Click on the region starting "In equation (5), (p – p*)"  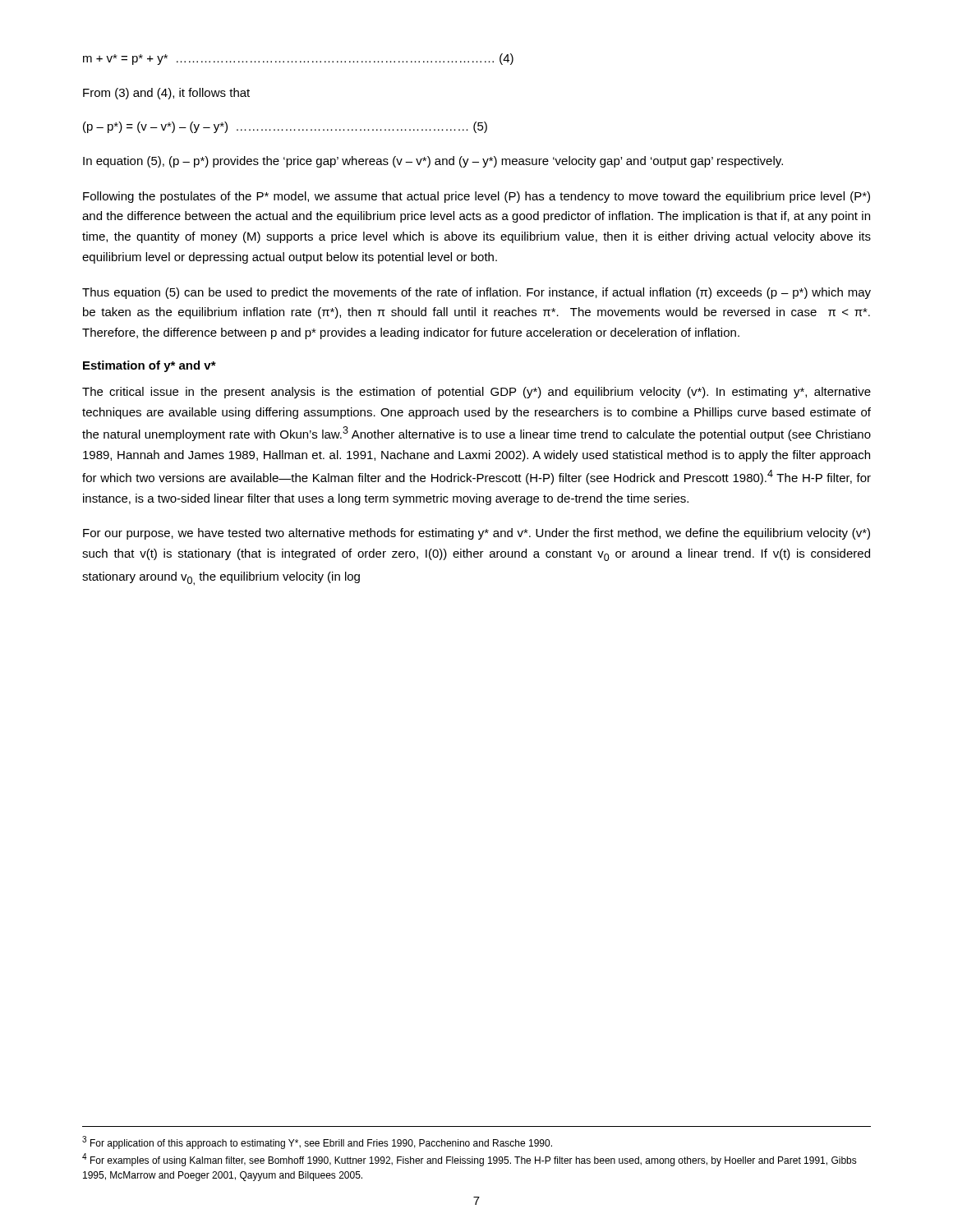point(433,160)
